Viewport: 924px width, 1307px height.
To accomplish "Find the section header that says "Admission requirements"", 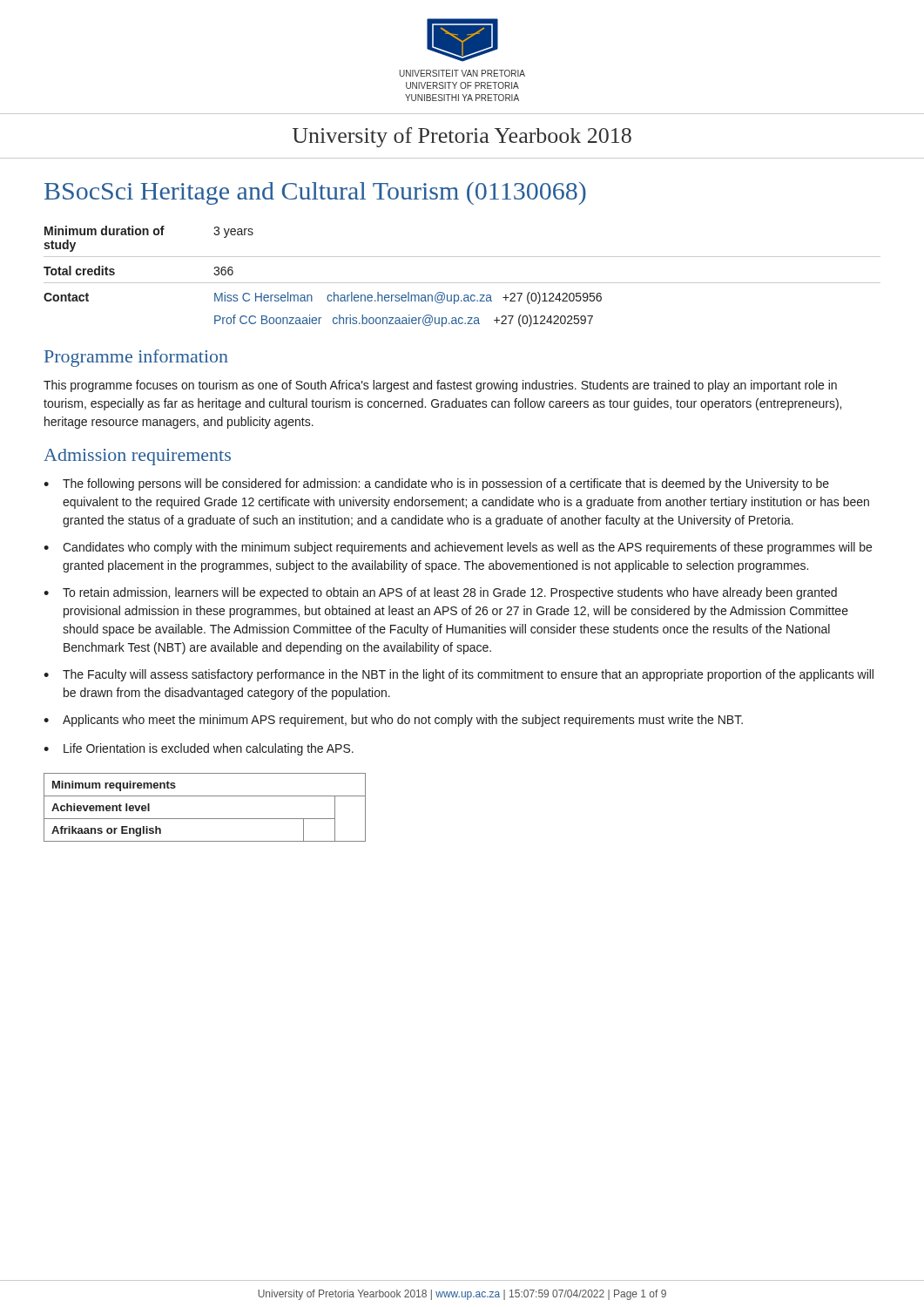I will pyautogui.click(x=137, y=457).
